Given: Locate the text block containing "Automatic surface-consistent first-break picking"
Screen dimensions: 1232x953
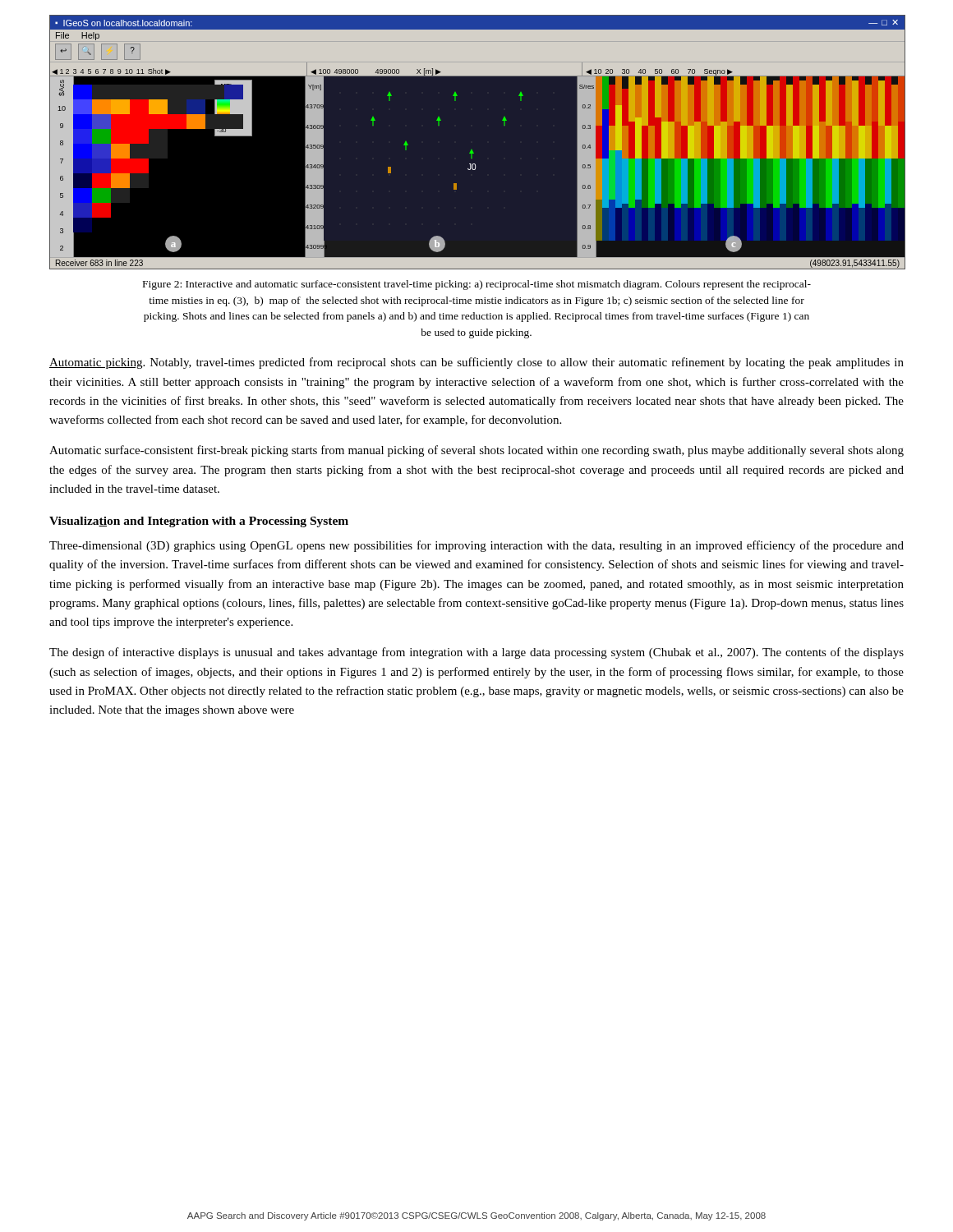Looking at the screenshot, I should point(476,469).
